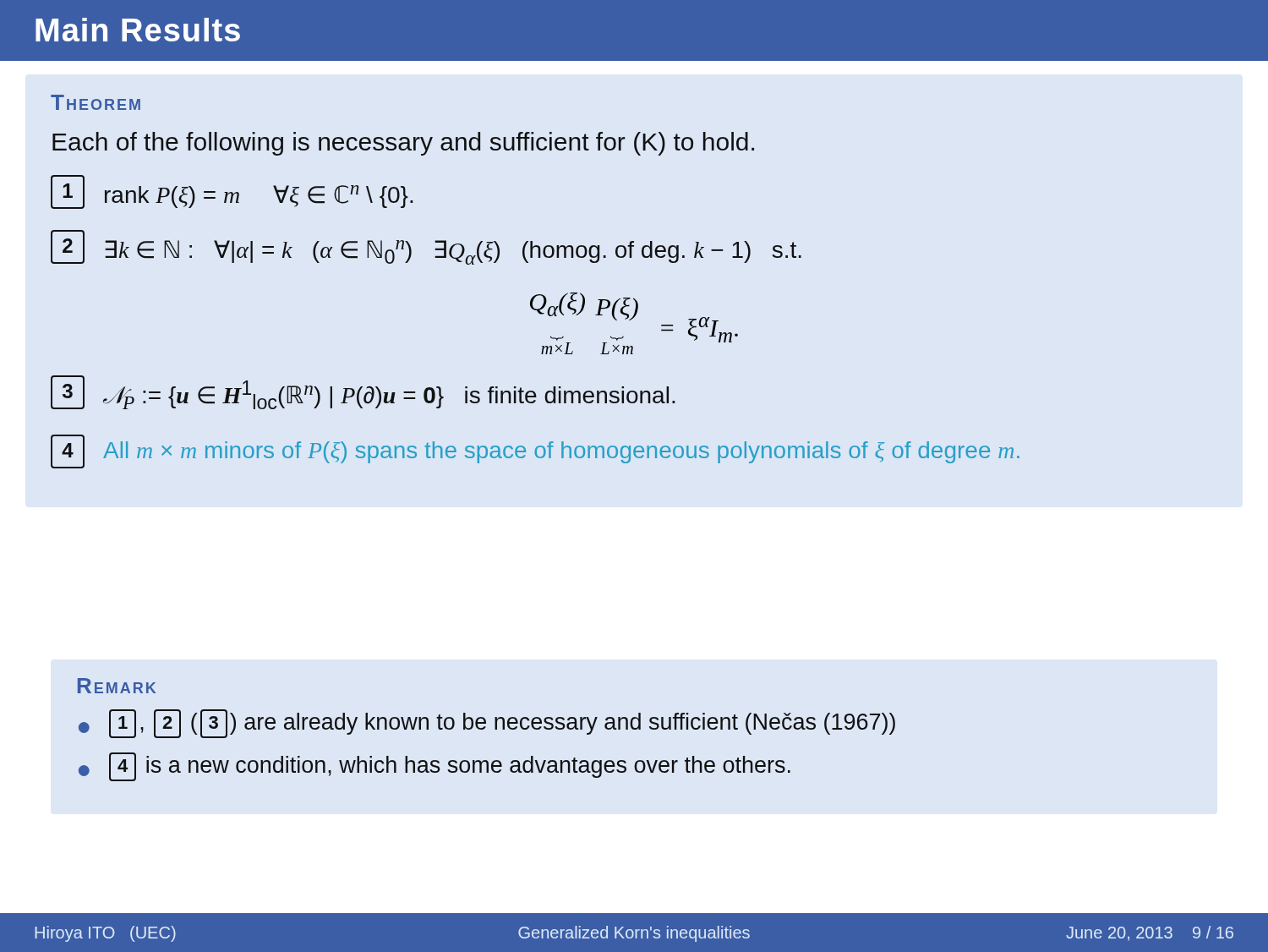1268x952 pixels.
Task: Locate the block of text that opens with "3 𝒩P := {u ∈ H1loc(ℝn) | P(∂)u"
Action: tap(364, 396)
